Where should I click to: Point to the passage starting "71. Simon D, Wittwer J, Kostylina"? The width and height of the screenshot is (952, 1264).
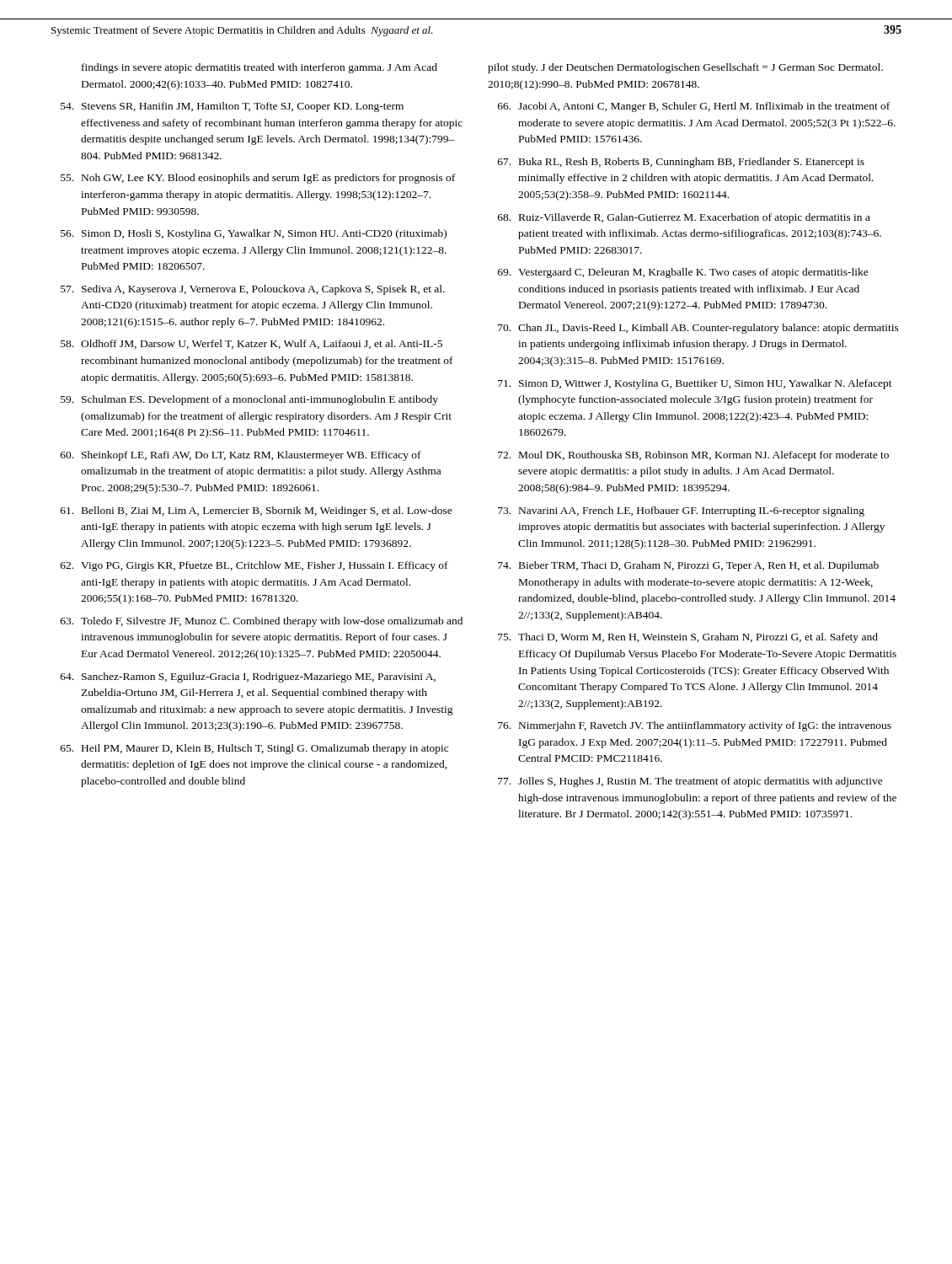point(695,408)
